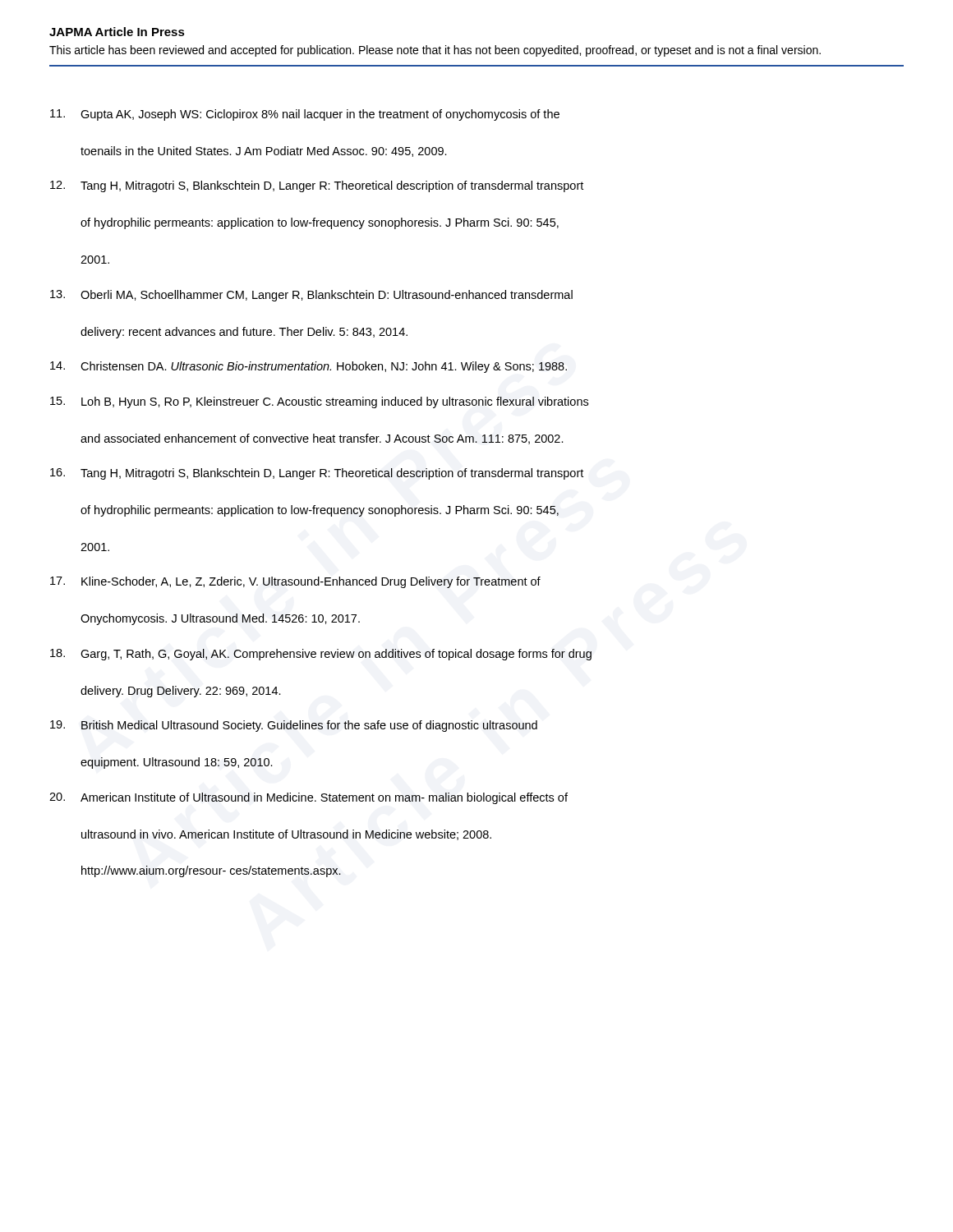Click on the list item with the text "12. Tang H, Mitragotri"
This screenshot has width=953, height=1232.
click(x=476, y=223)
